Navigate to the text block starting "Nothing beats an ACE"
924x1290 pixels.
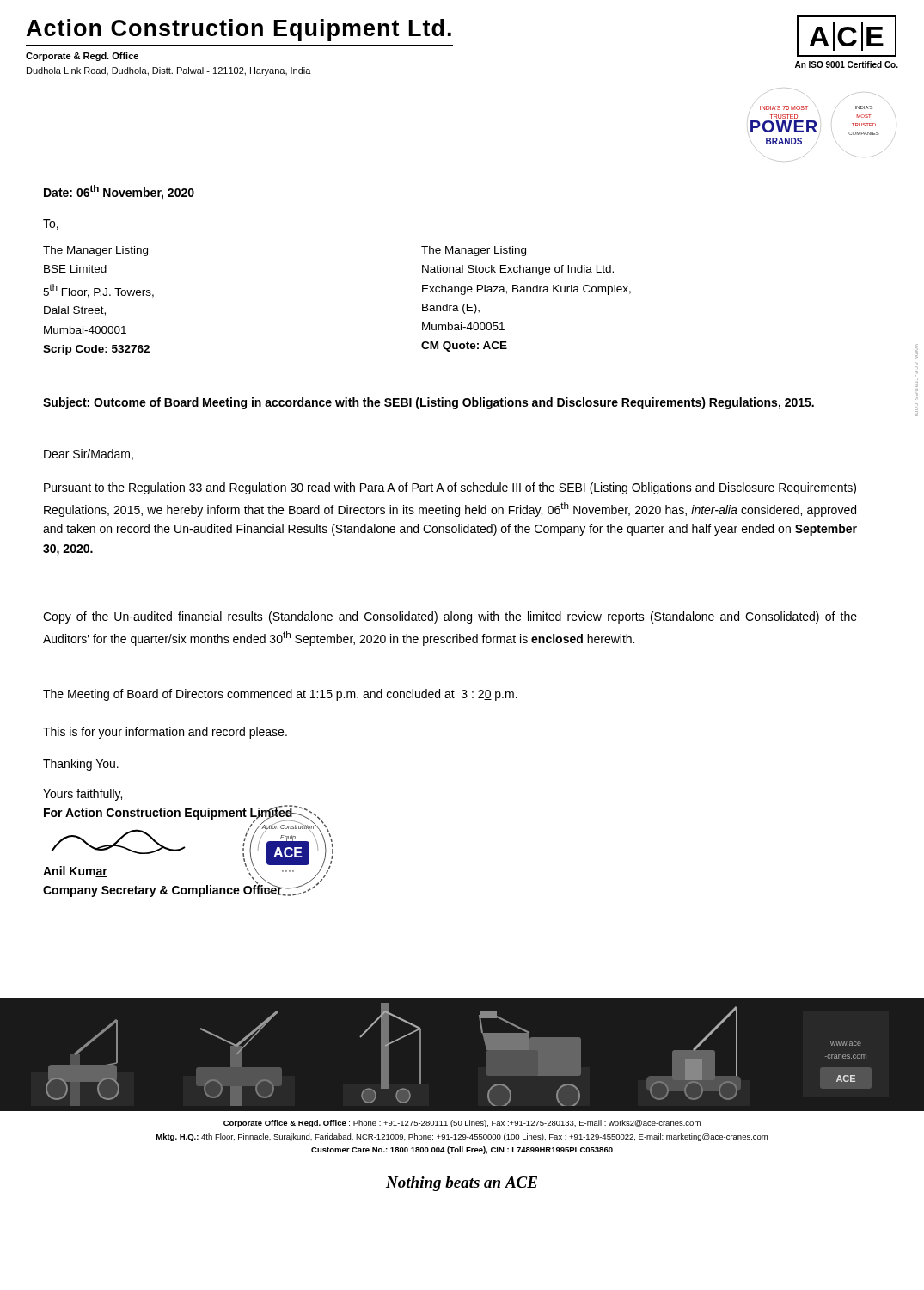click(x=462, y=1182)
